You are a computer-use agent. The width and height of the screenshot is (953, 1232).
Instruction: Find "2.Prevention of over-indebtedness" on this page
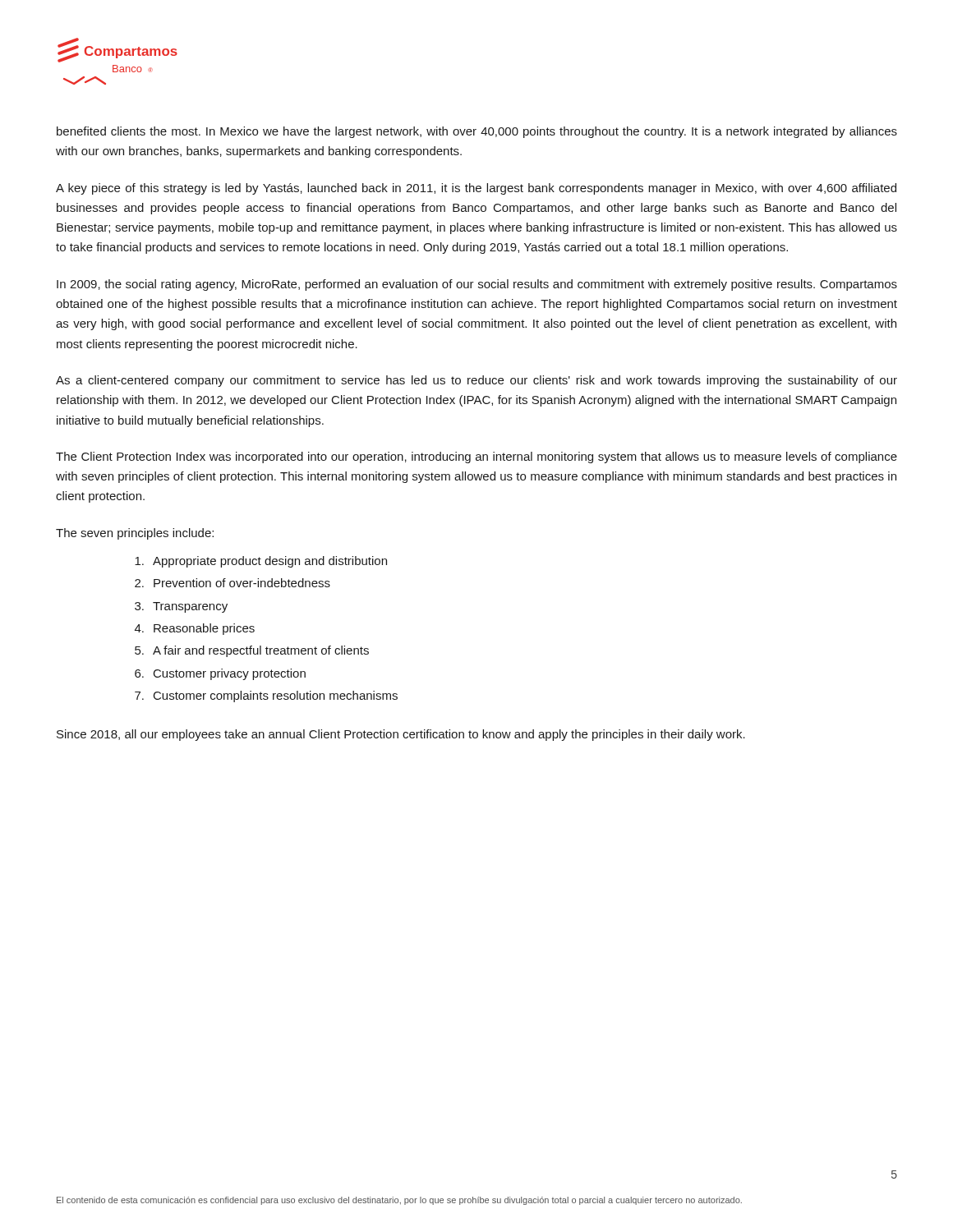tap(226, 583)
